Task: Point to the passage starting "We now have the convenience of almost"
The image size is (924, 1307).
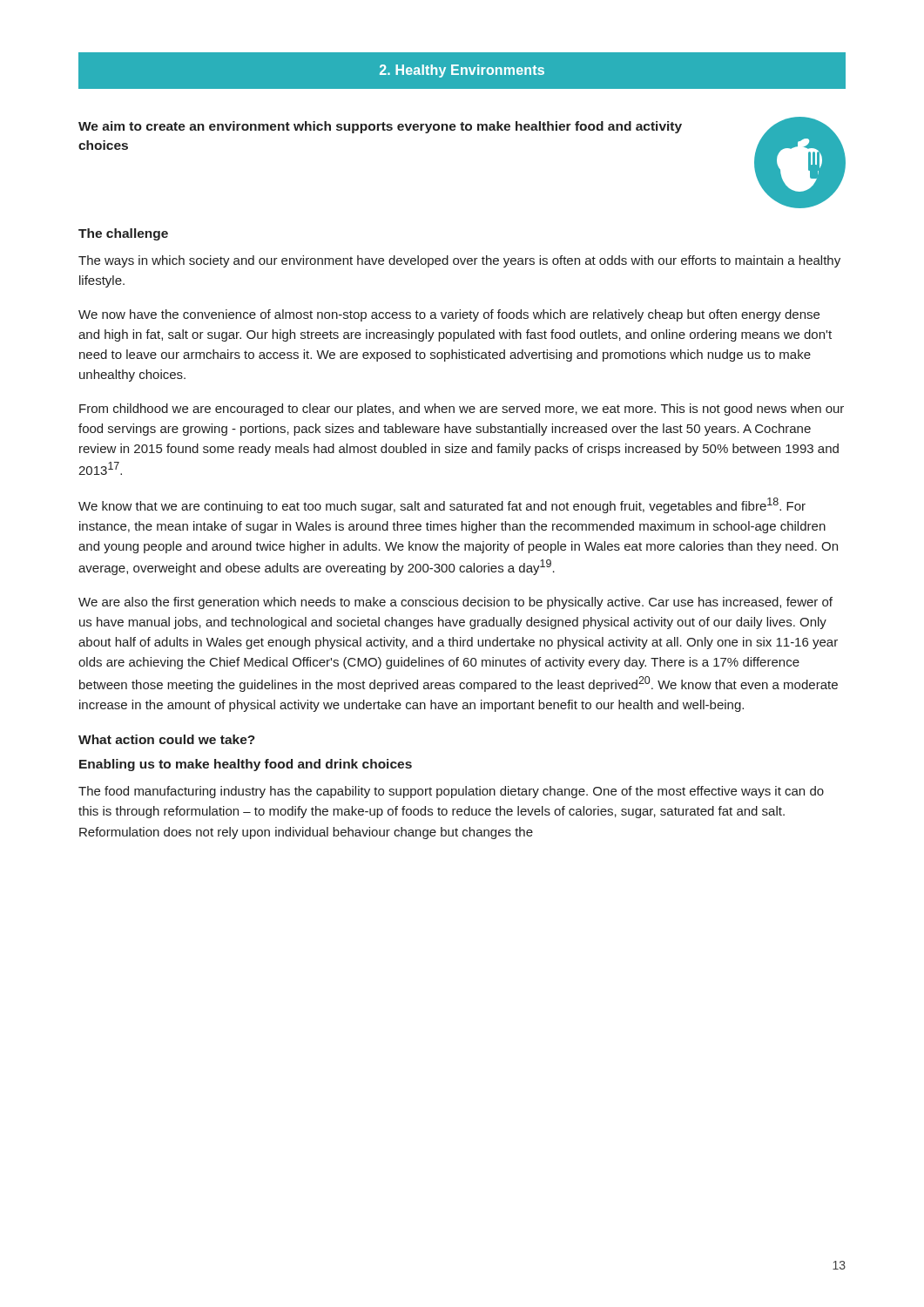Action: pos(455,344)
